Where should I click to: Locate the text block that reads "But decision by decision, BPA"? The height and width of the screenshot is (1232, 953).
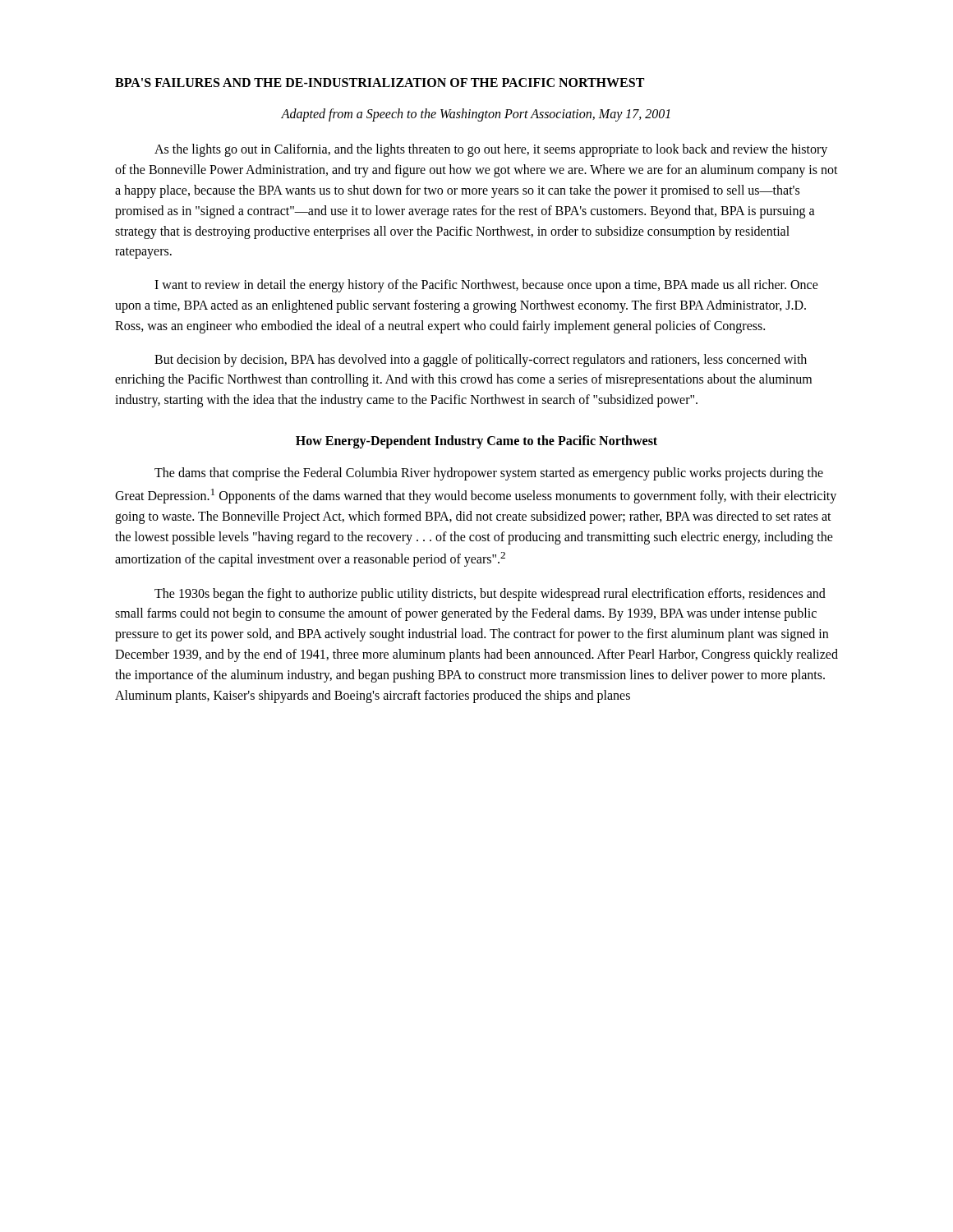point(476,380)
